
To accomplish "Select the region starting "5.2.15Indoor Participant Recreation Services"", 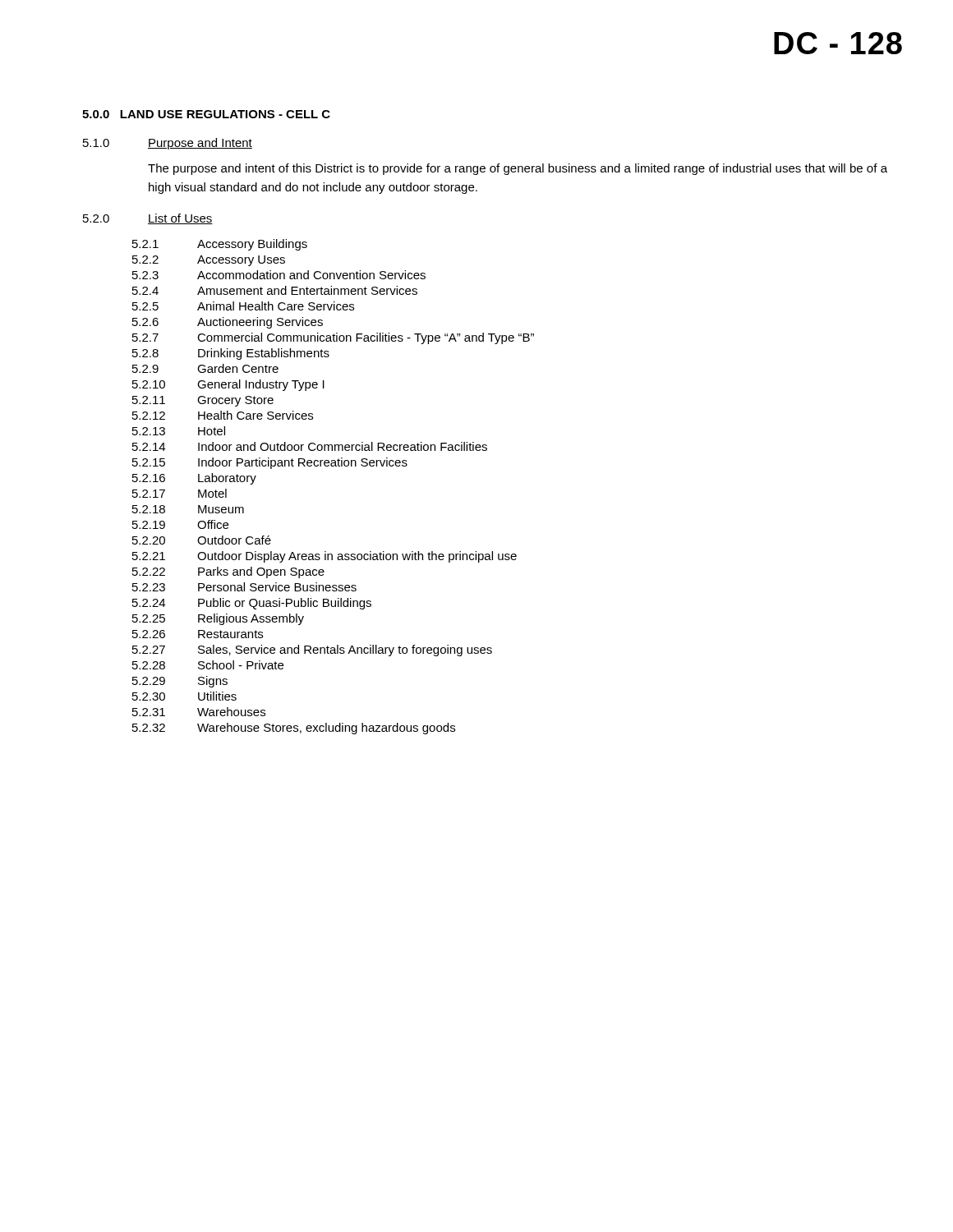I will 269,462.
